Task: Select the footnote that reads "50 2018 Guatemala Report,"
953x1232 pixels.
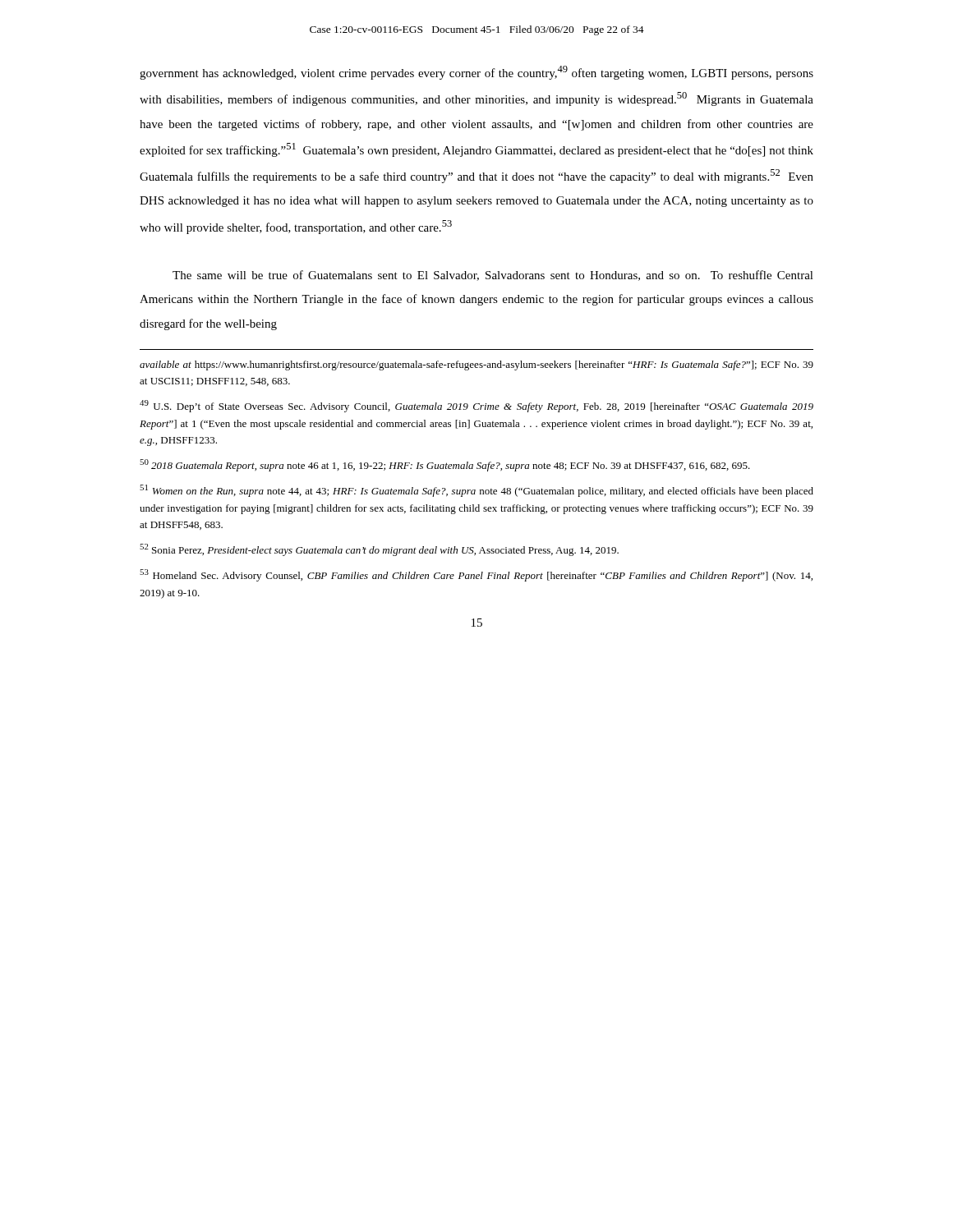Action: pyautogui.click(x=445, y=464)
